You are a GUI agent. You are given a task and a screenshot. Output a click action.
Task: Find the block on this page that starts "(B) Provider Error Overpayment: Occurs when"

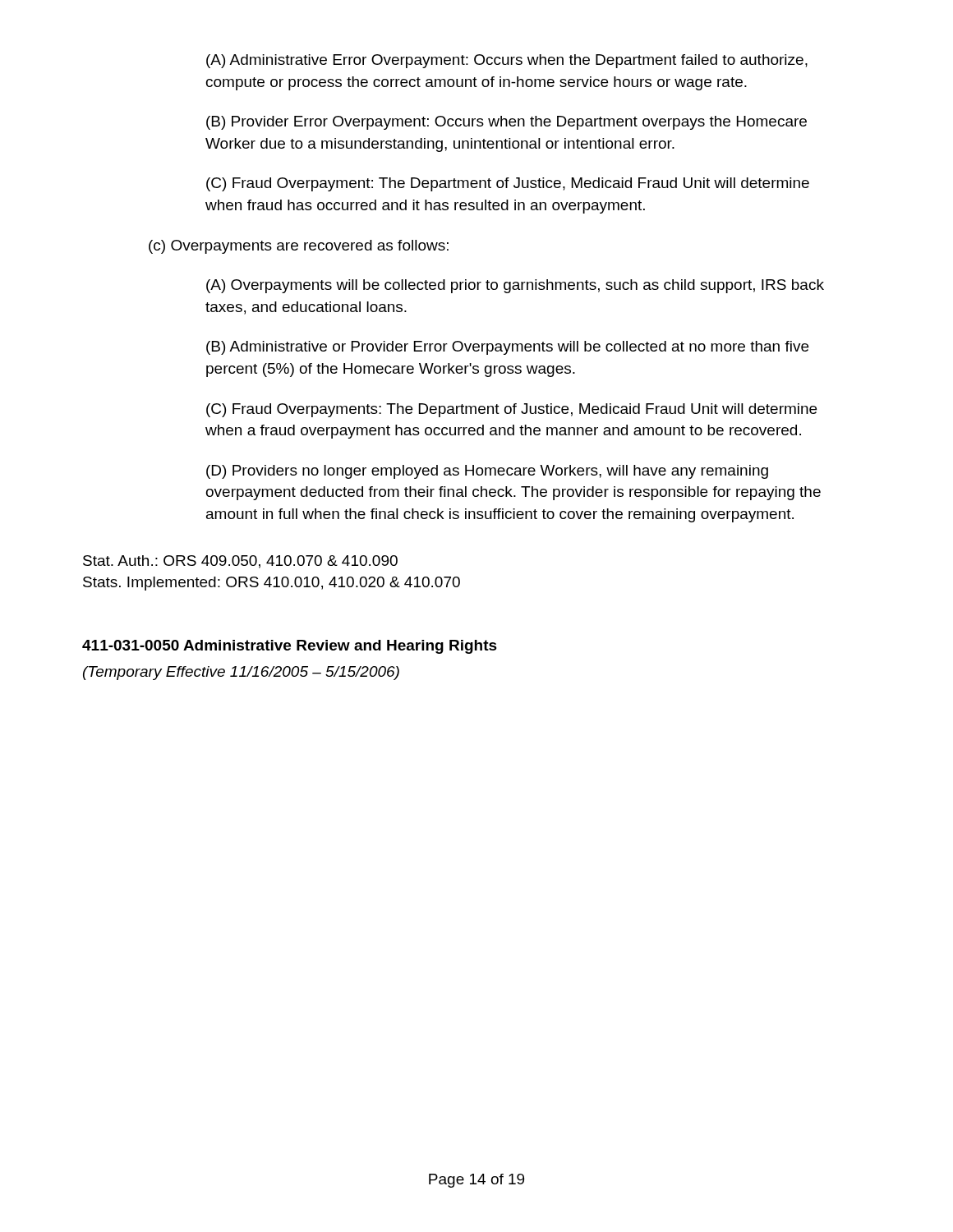[x=506, y=132]
